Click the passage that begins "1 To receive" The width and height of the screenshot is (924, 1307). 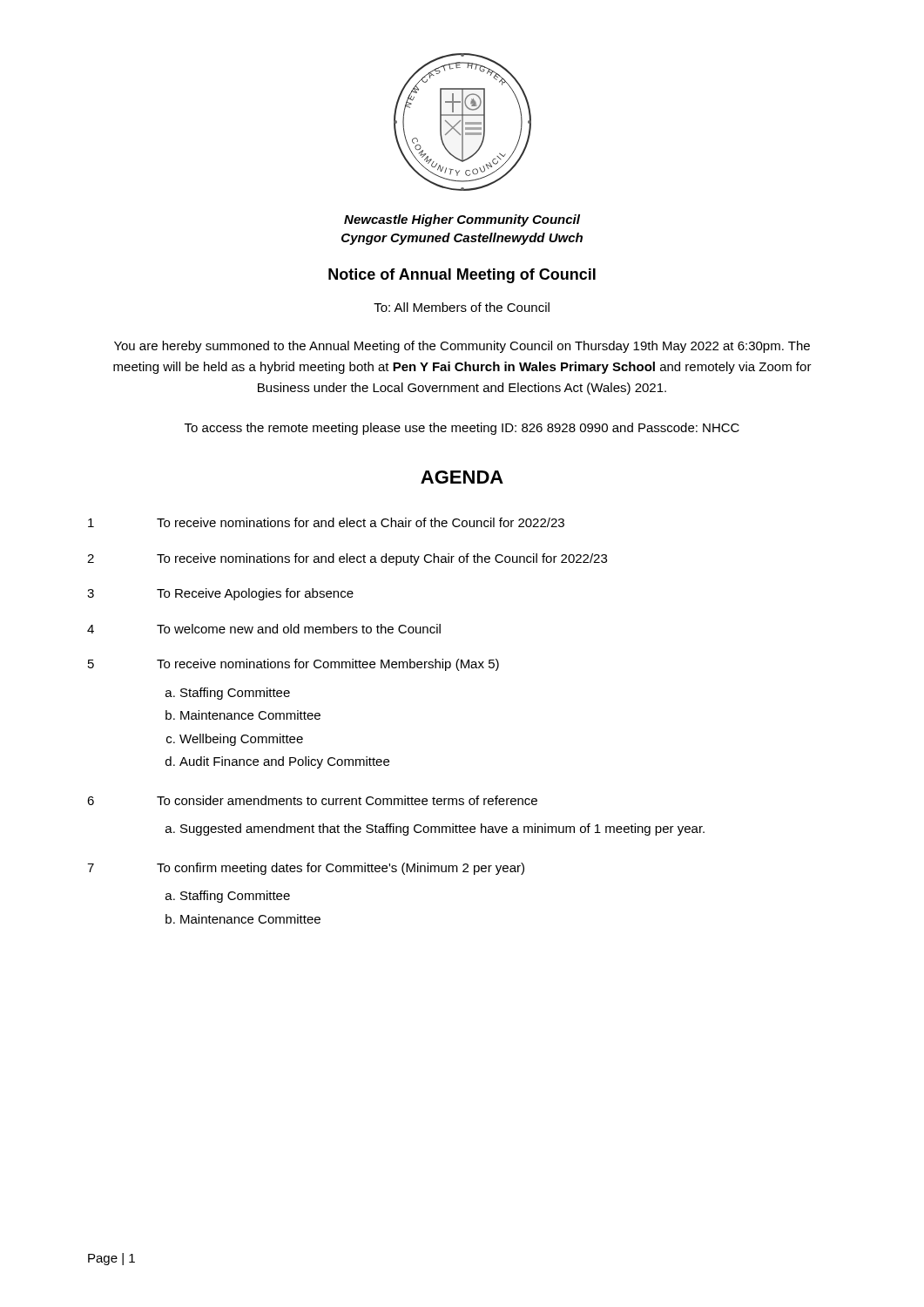coord(462,523)
